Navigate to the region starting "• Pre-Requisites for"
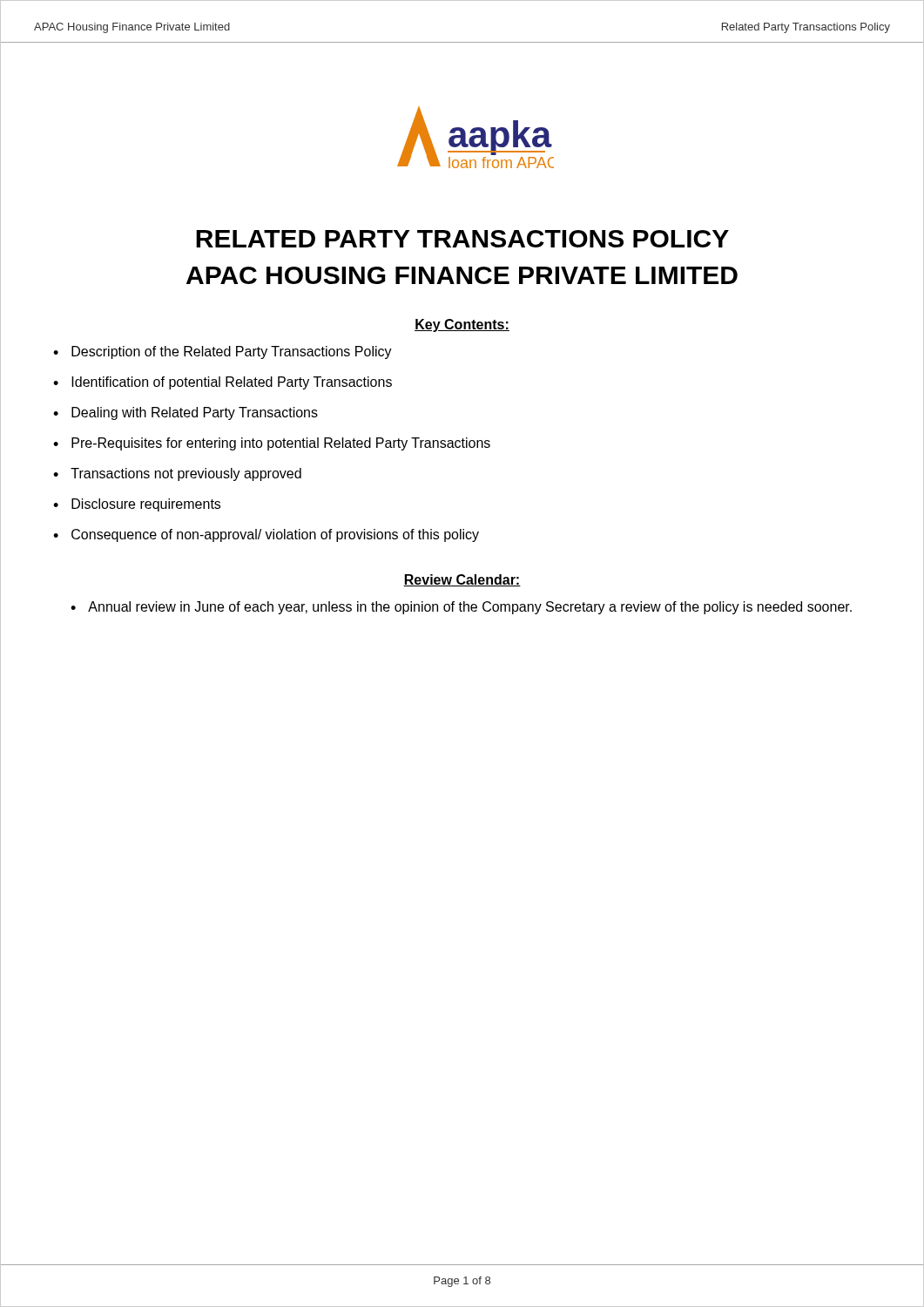The width and height of the screenshot is (924, 1307). (272, 445)
